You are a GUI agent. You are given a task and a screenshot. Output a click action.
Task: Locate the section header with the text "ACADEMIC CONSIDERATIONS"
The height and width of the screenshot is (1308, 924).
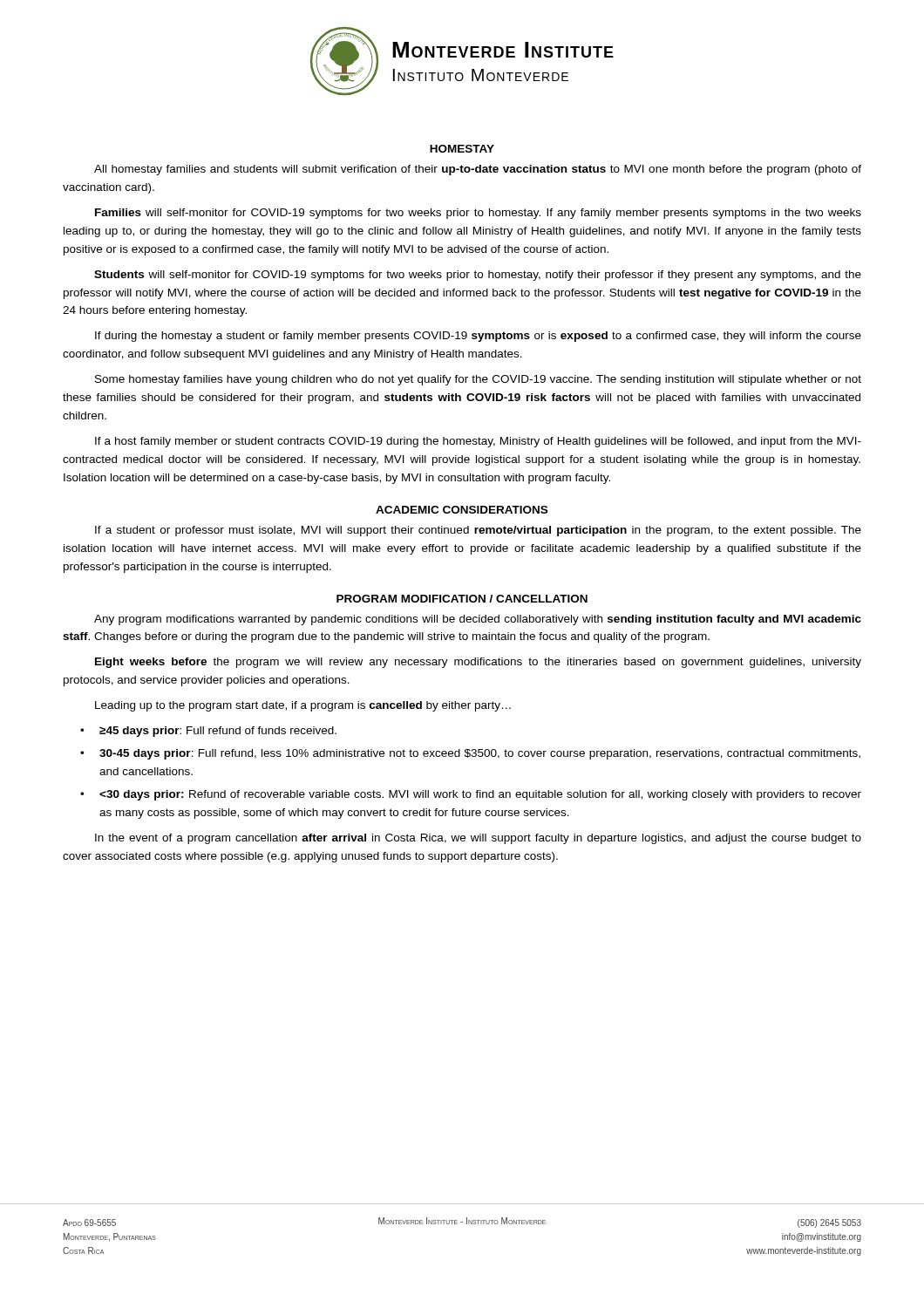(x=462, y=509)
